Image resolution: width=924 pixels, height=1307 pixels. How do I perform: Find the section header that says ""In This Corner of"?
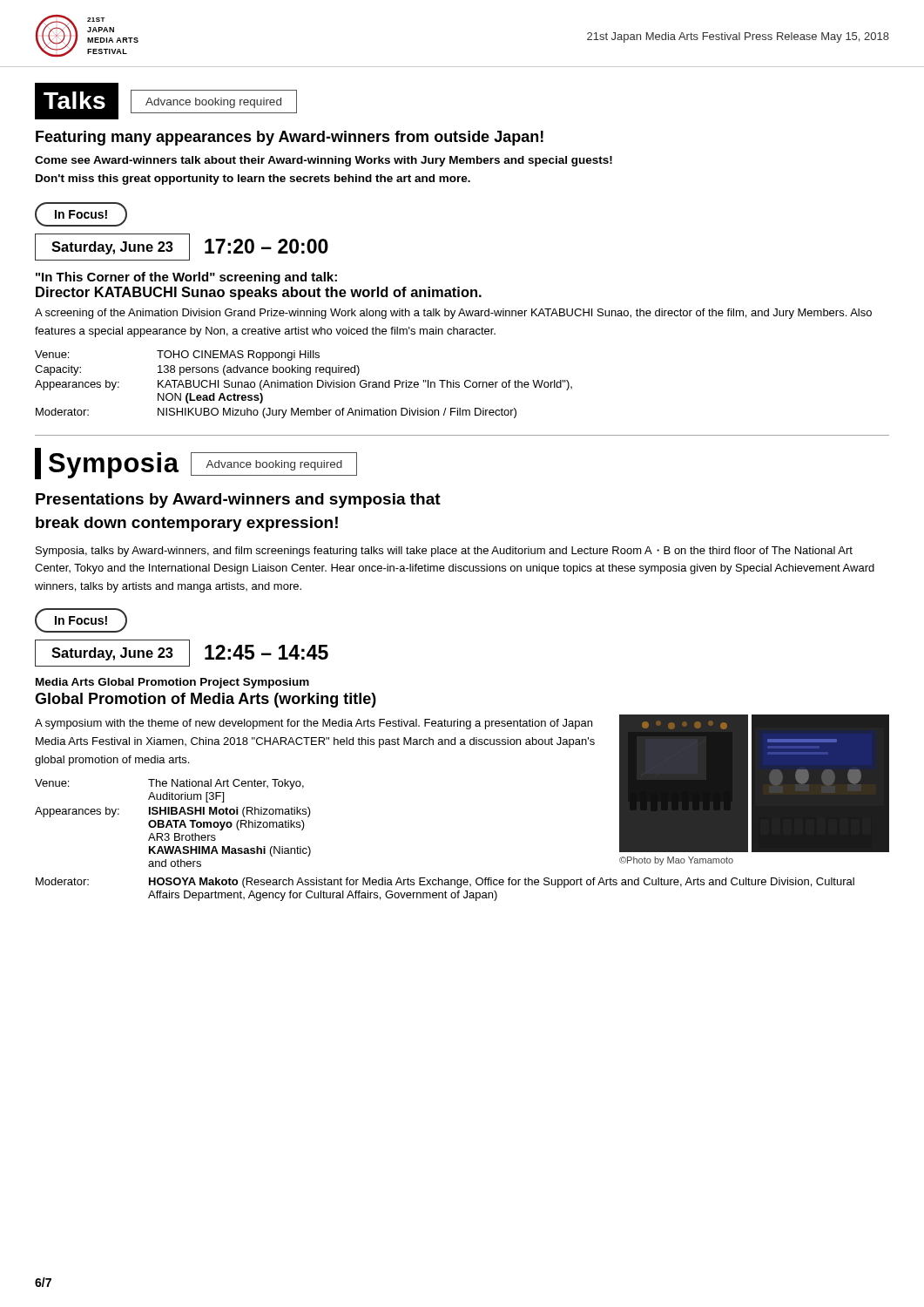[462, 285]
